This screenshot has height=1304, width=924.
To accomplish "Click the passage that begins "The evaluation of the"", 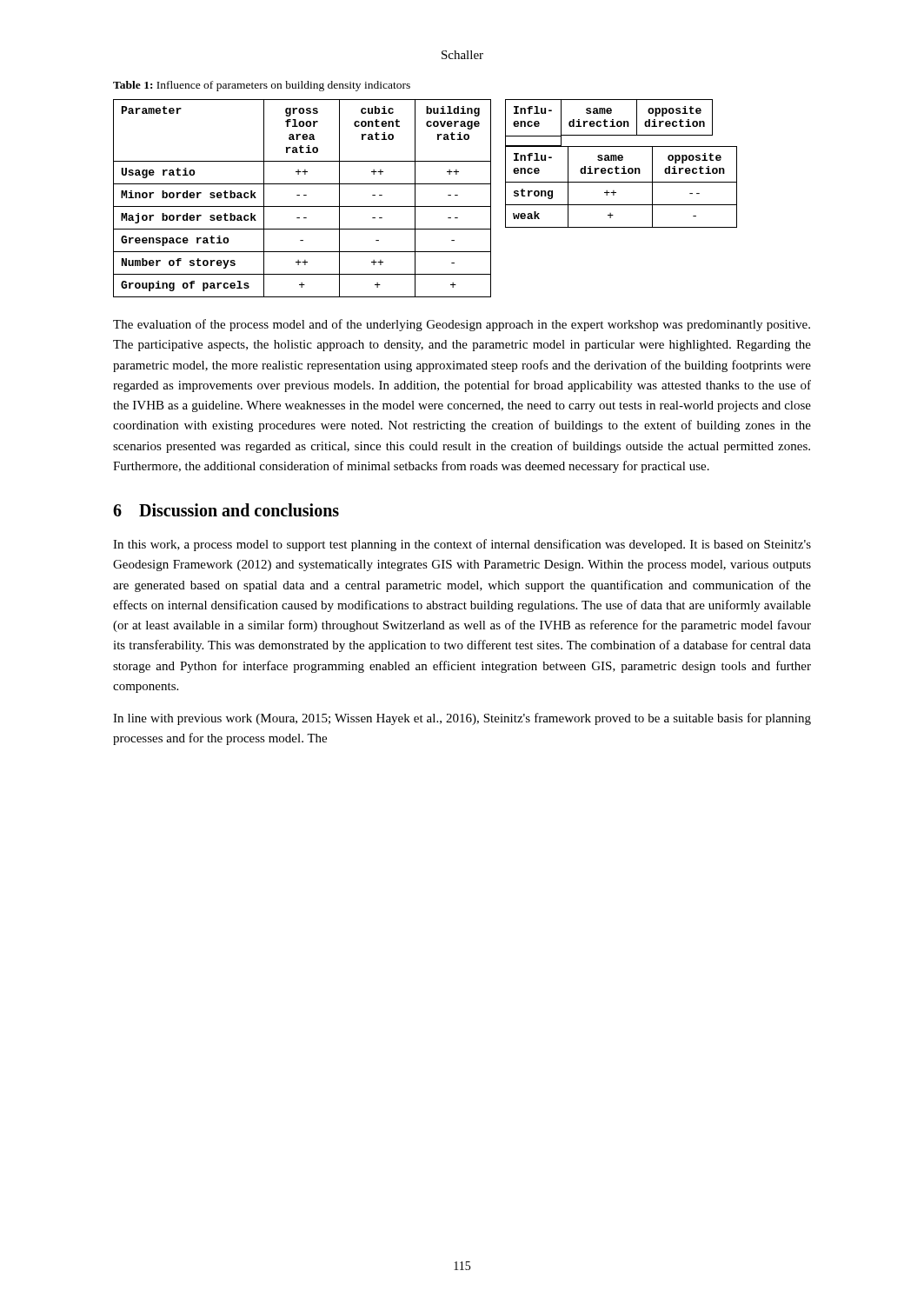I will (x=462, y=395).
